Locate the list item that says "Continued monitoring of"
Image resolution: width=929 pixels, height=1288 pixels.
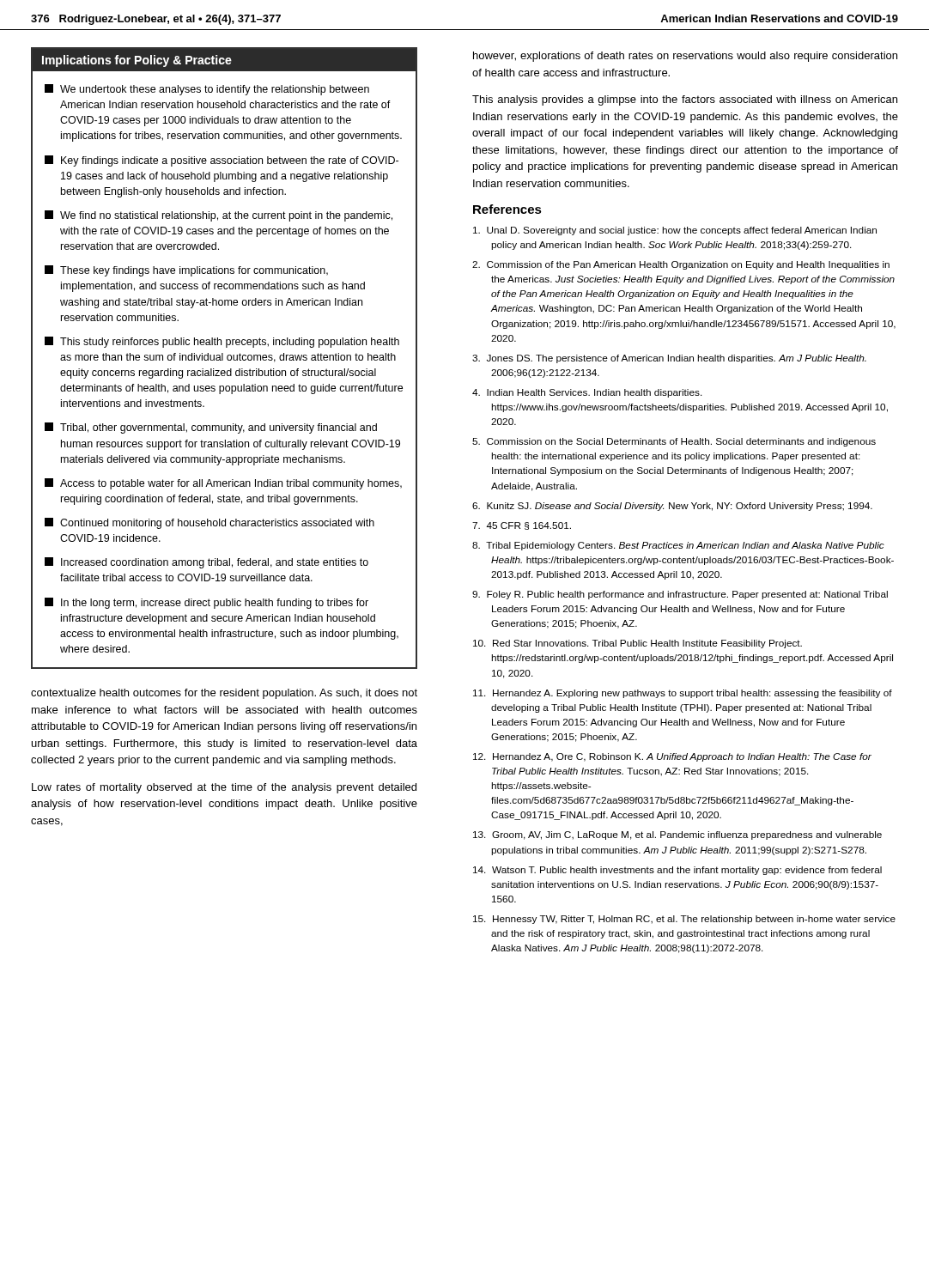click(x=224, y=531)
